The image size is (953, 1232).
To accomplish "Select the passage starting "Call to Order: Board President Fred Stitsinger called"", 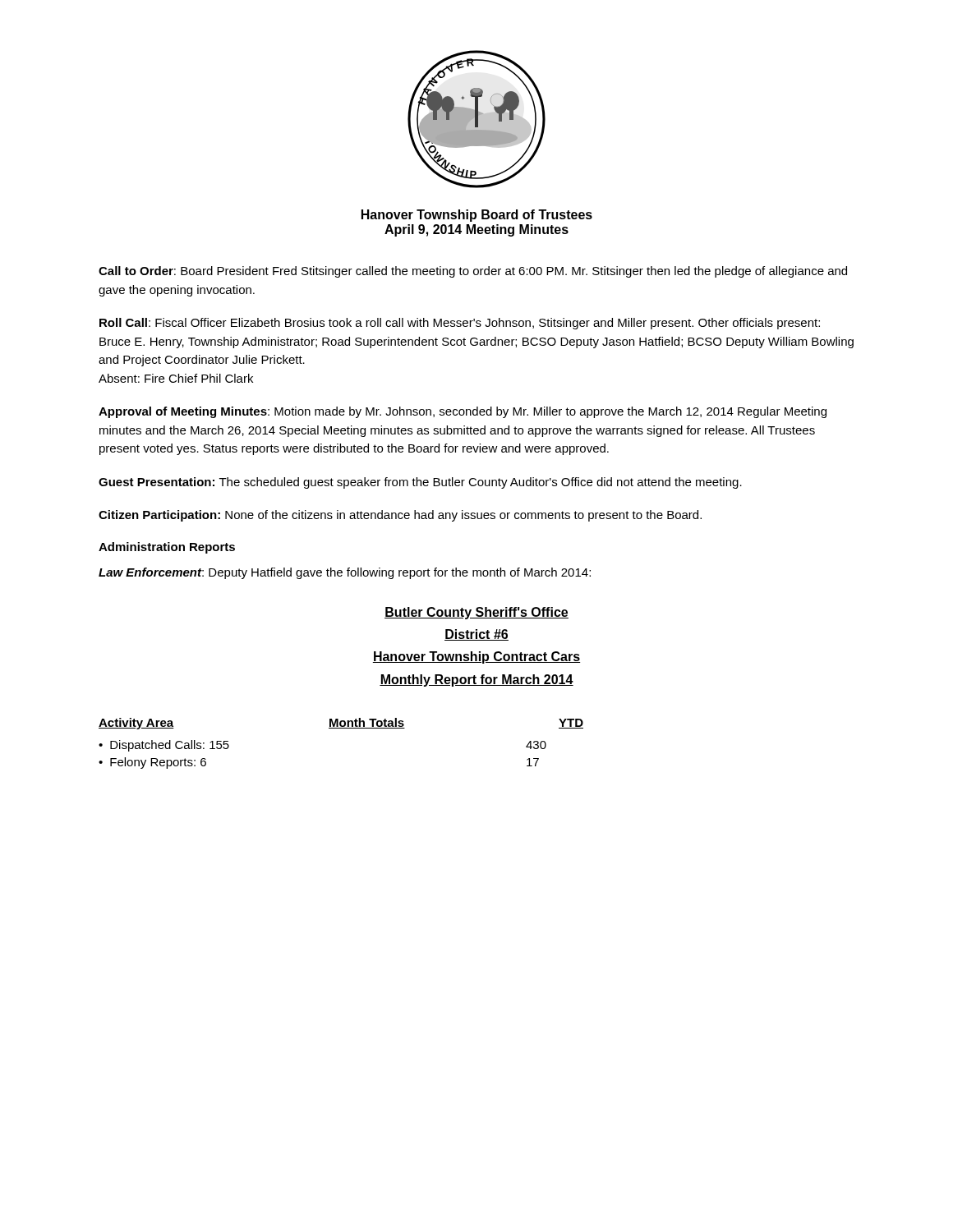I will (473, 280).
